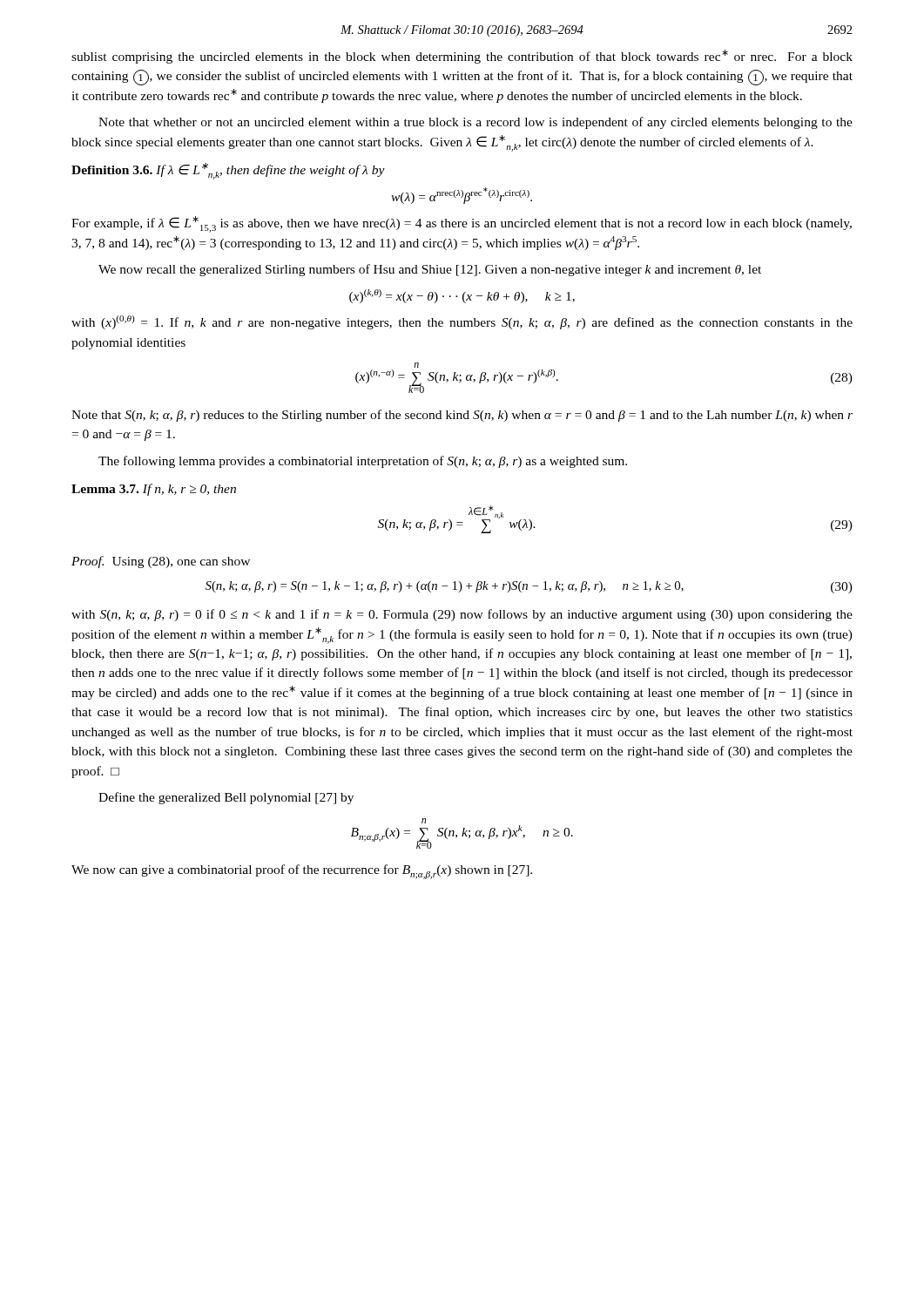Viewport: 924px width, 1307px height.
Task: Navigate to the text starting "Define the generalized Bell polynomial [27]"
Action: pos(226,797)
